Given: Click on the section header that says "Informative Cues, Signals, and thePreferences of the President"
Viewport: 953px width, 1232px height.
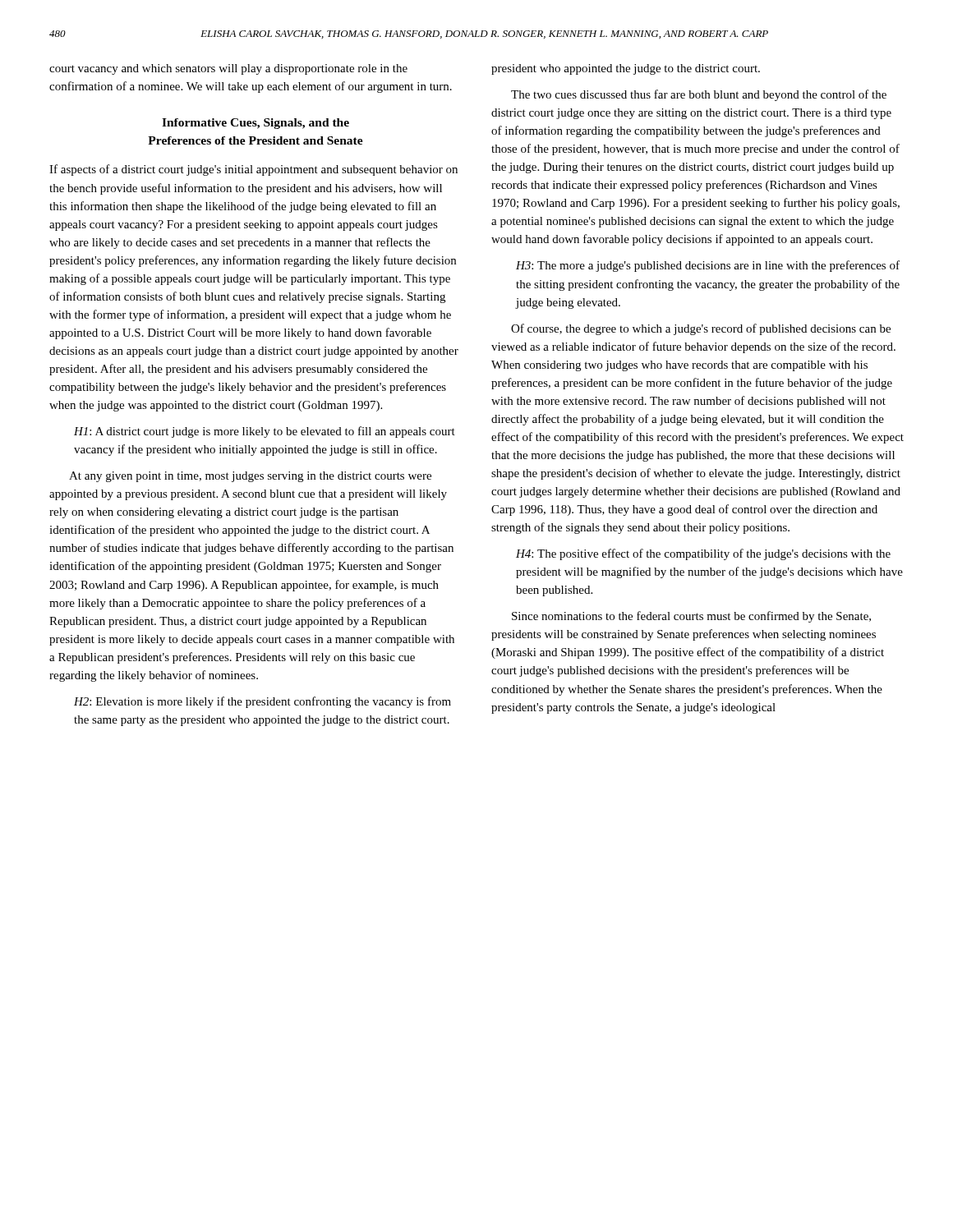Looking at the screenshot, I should tap(255, 131).
